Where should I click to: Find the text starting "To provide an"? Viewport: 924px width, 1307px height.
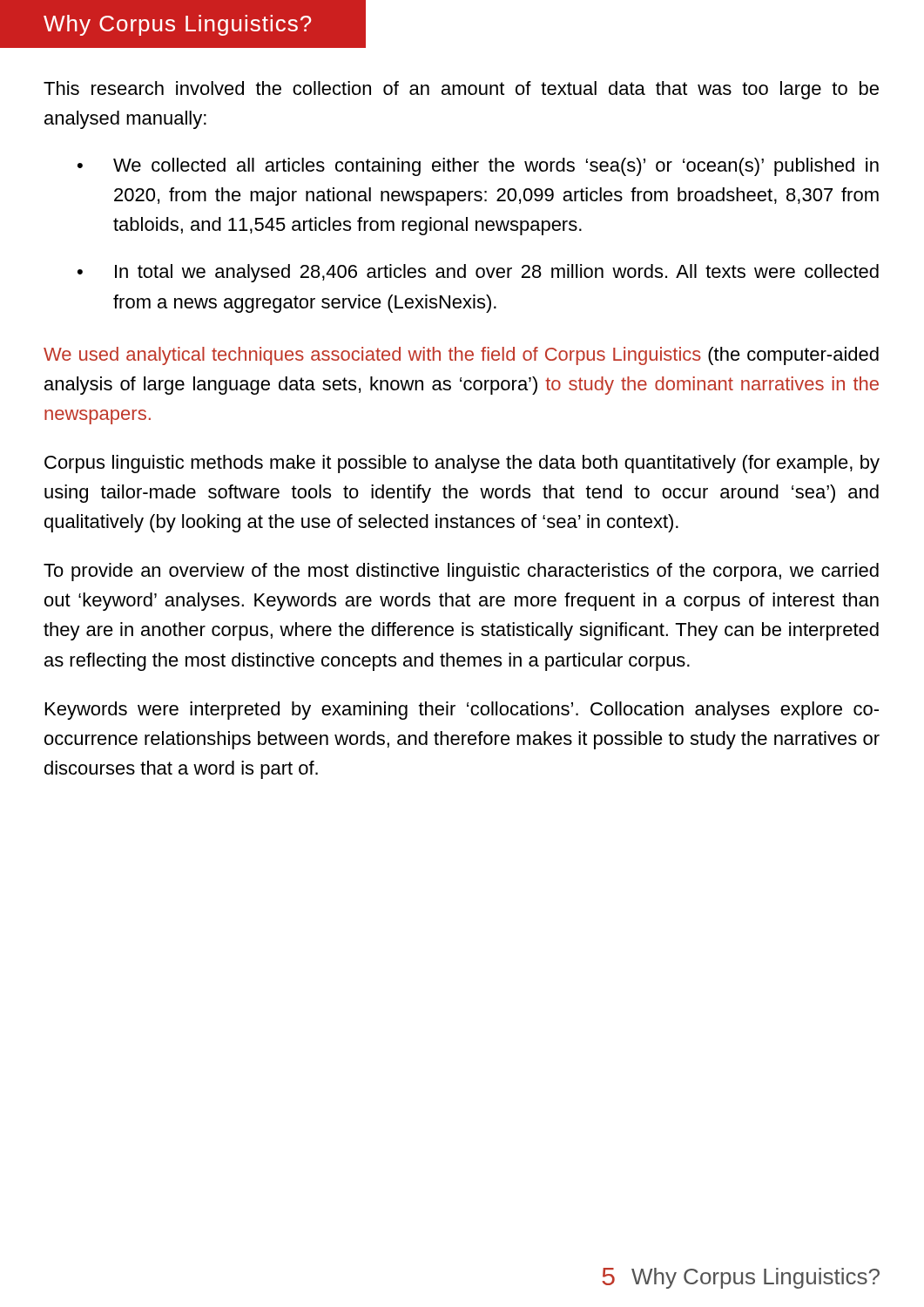(462, 615)
